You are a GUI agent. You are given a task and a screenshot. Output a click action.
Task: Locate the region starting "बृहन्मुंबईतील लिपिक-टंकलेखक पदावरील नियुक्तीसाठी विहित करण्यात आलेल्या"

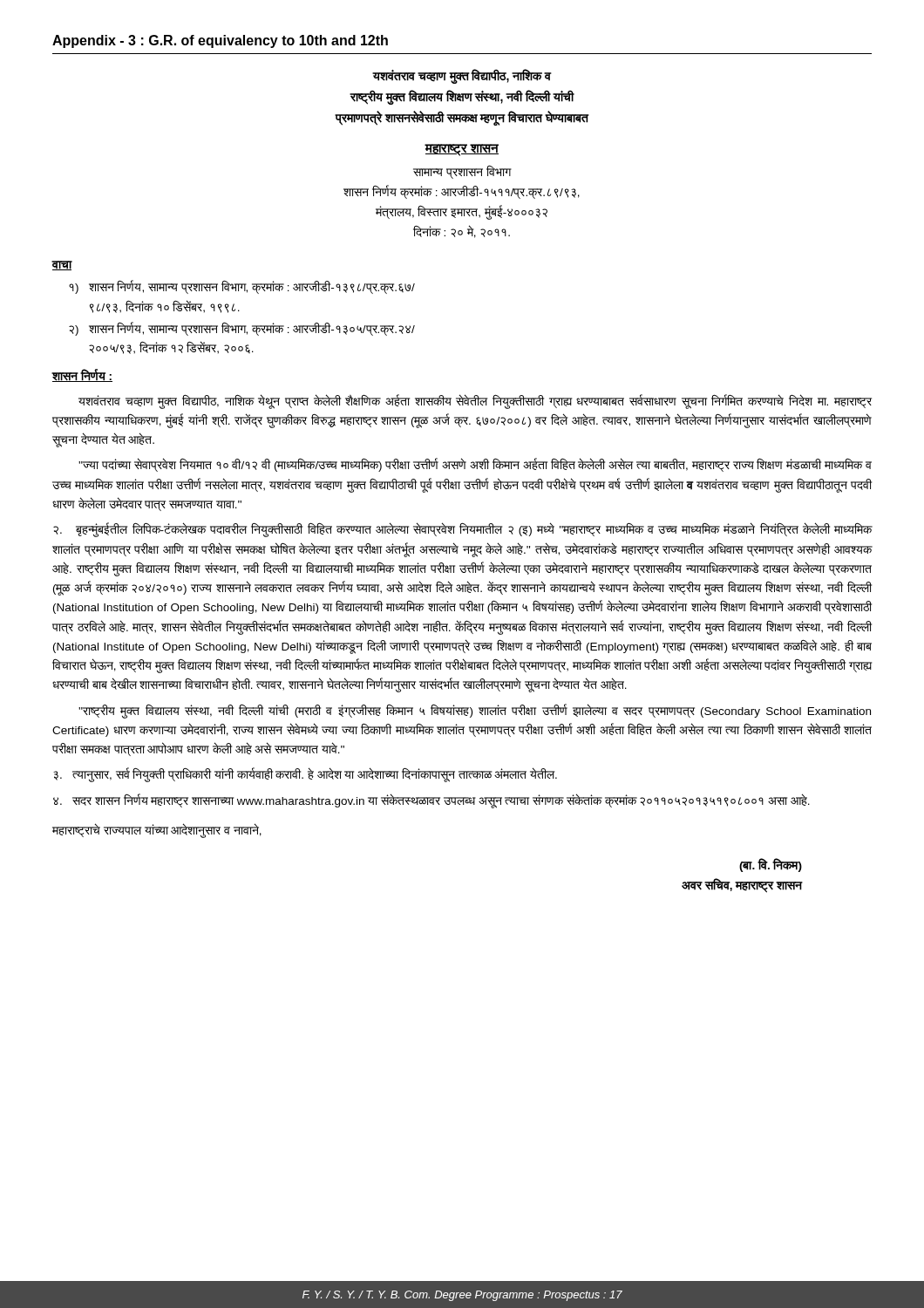(x=462, y=608)
